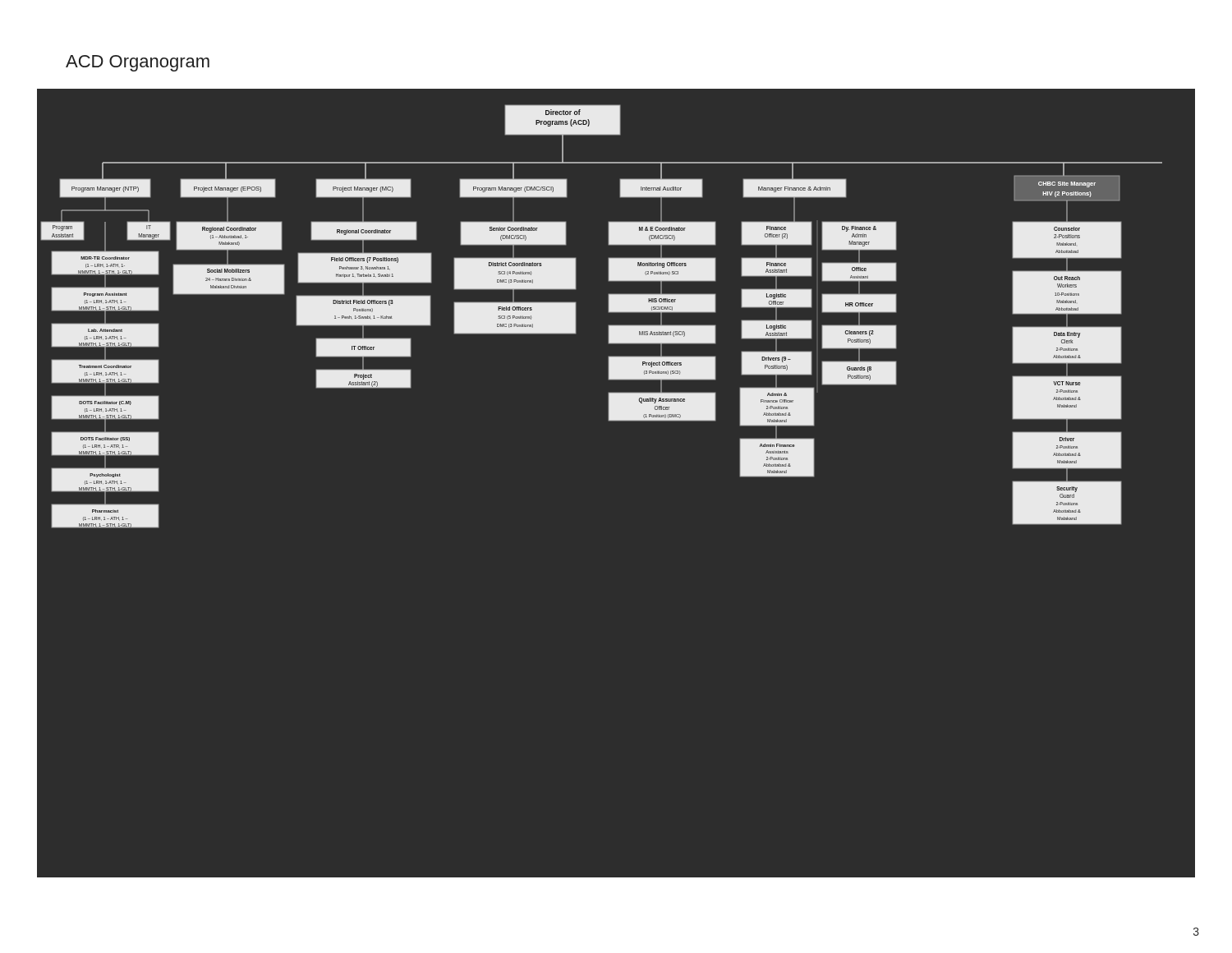Image resolution: width=1232 pixels, height=953 pixels.
Task: Select a organizational chart
Action: (616, 483)
